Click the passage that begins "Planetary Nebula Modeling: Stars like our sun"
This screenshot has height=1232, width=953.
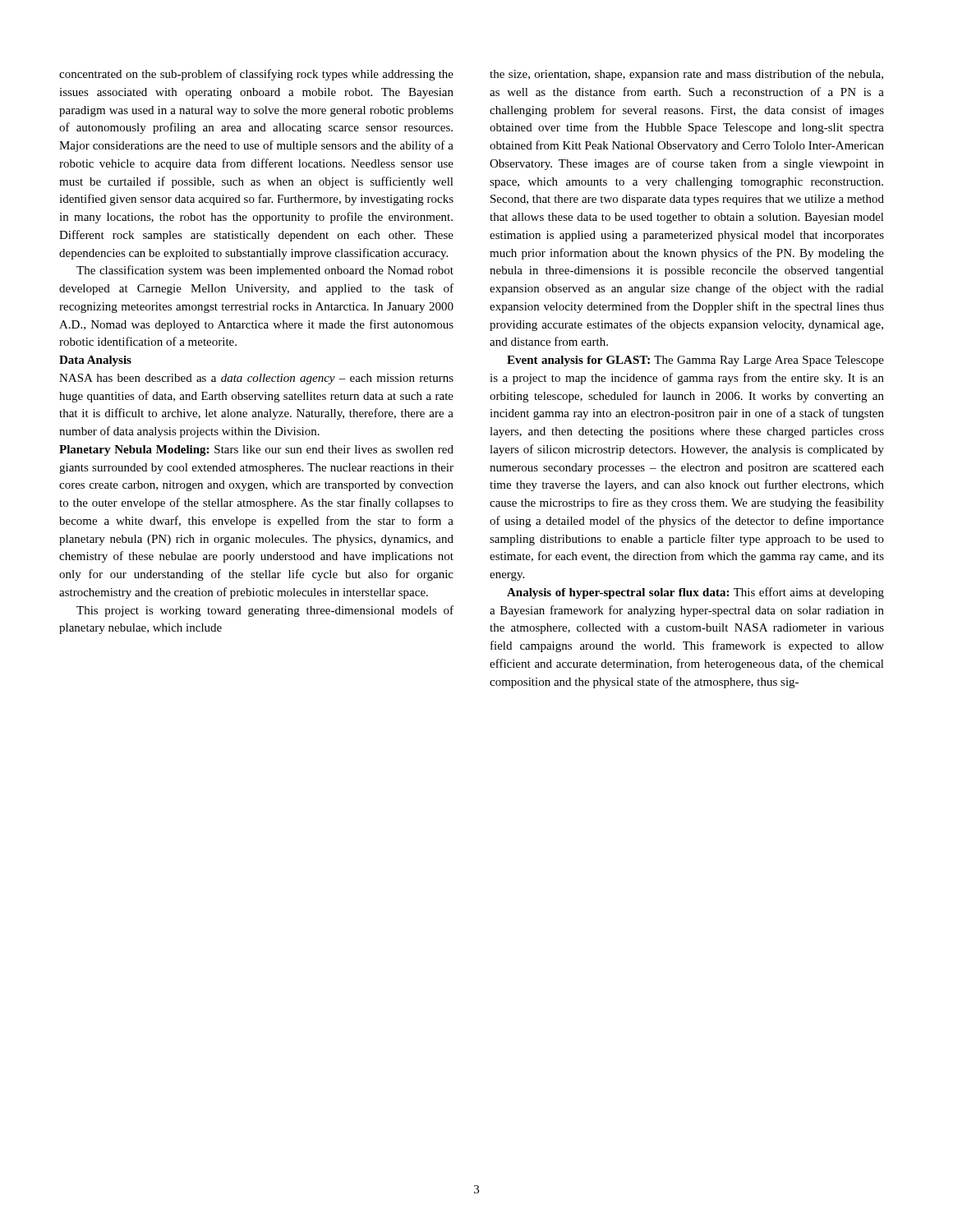(256, 521)
